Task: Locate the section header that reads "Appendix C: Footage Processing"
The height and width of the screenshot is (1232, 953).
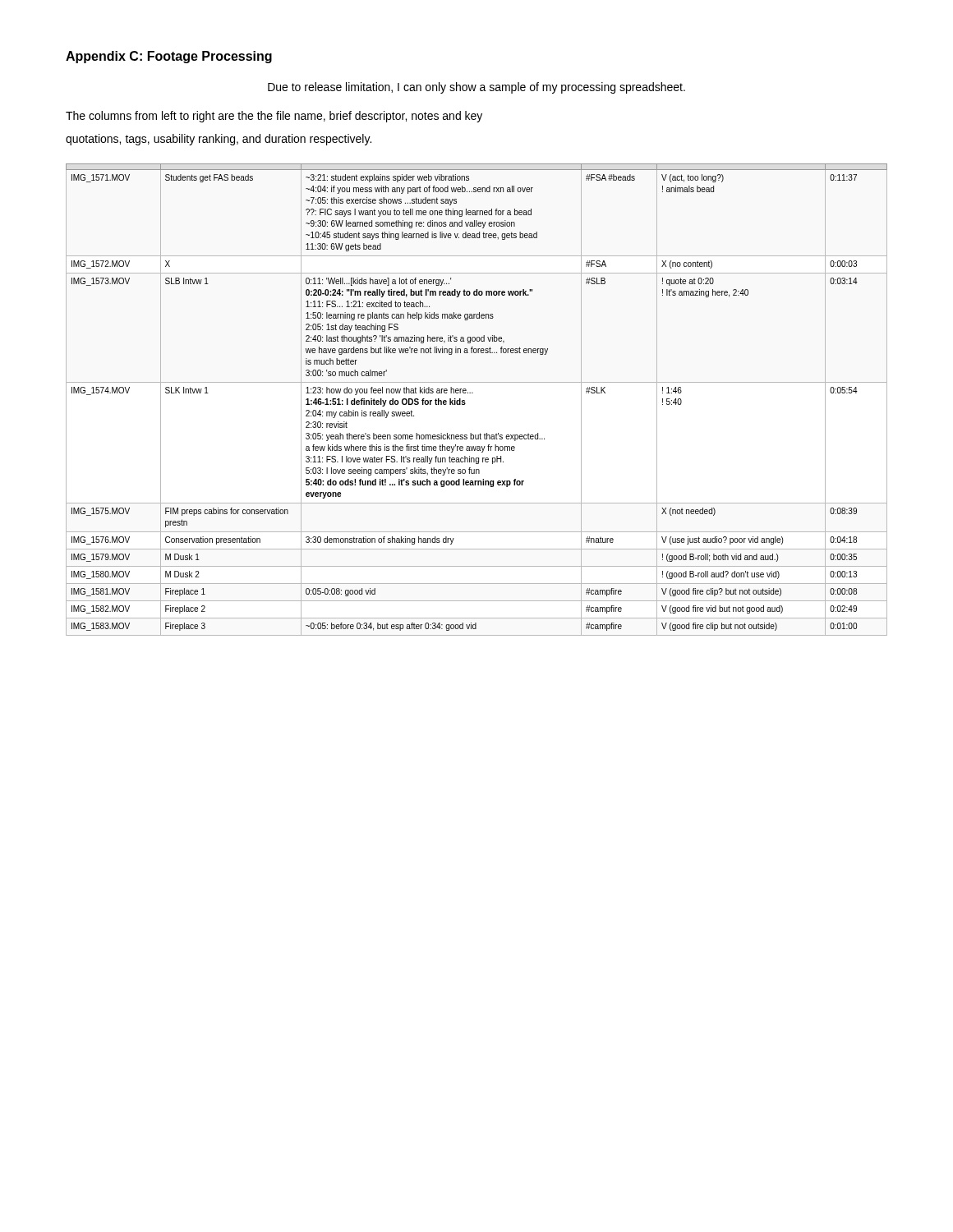Action: click(x=169, y=56)
